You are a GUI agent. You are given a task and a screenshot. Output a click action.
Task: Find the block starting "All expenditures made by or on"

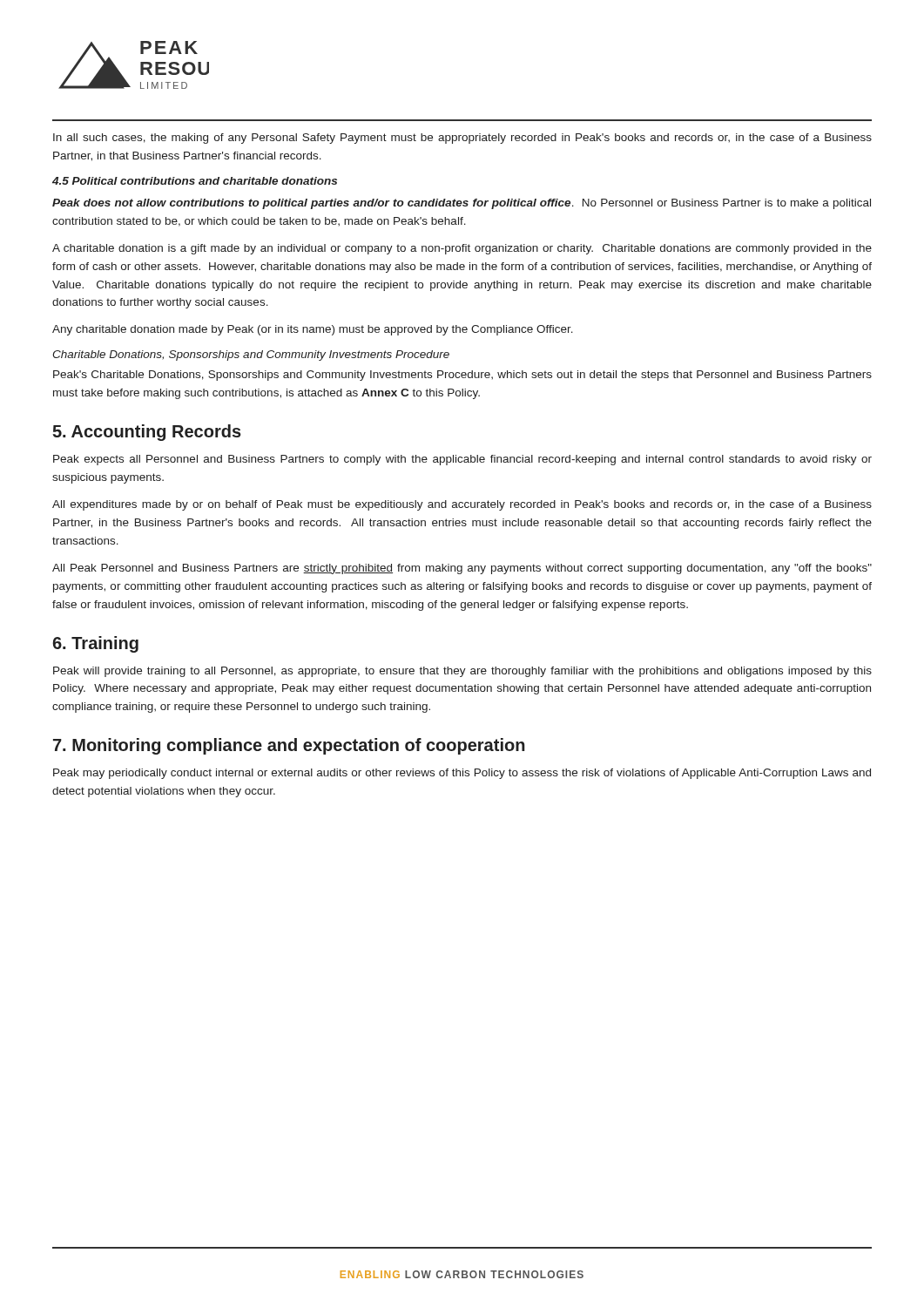pos(462,522)
